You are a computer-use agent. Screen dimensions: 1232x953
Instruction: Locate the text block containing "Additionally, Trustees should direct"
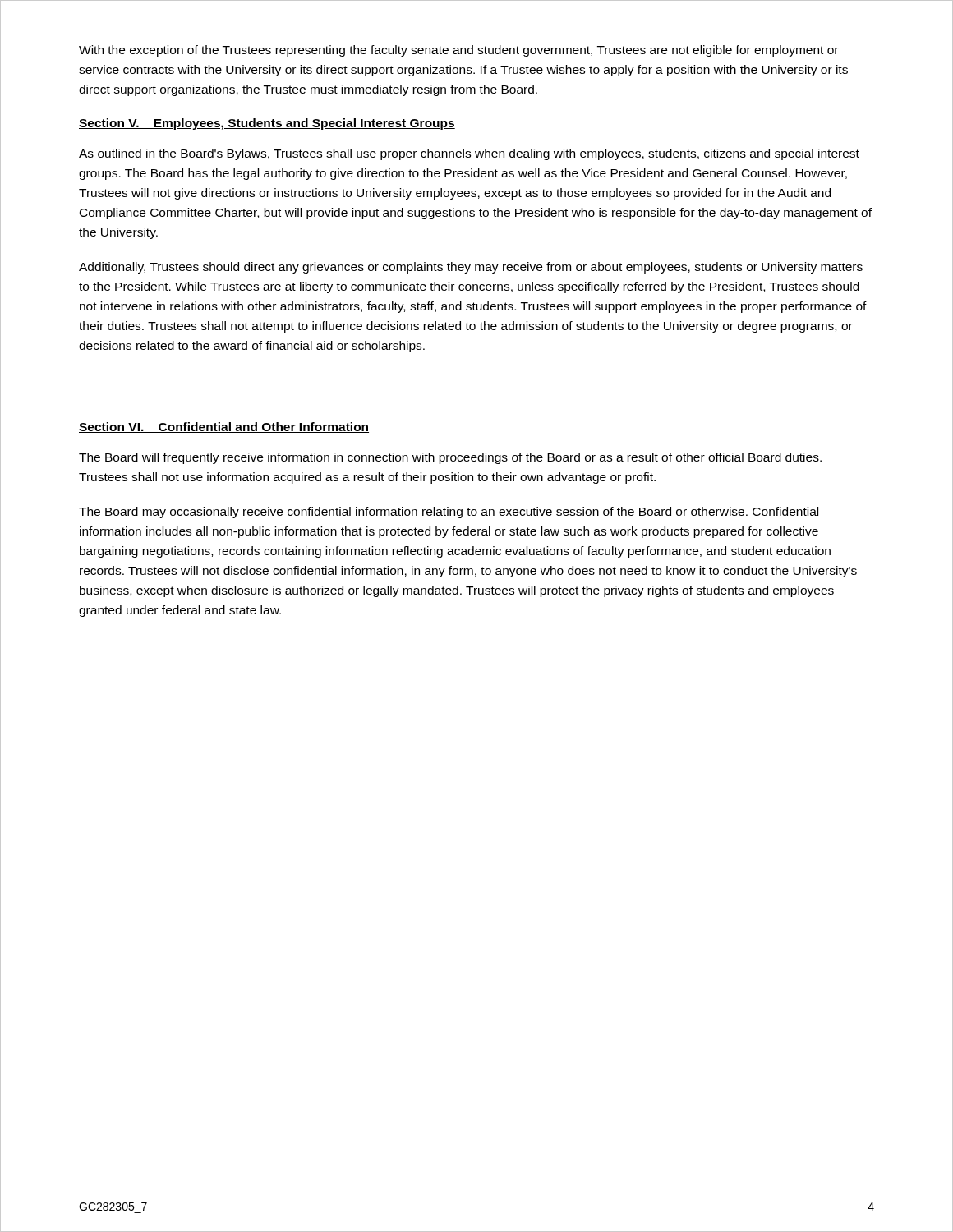473,306
